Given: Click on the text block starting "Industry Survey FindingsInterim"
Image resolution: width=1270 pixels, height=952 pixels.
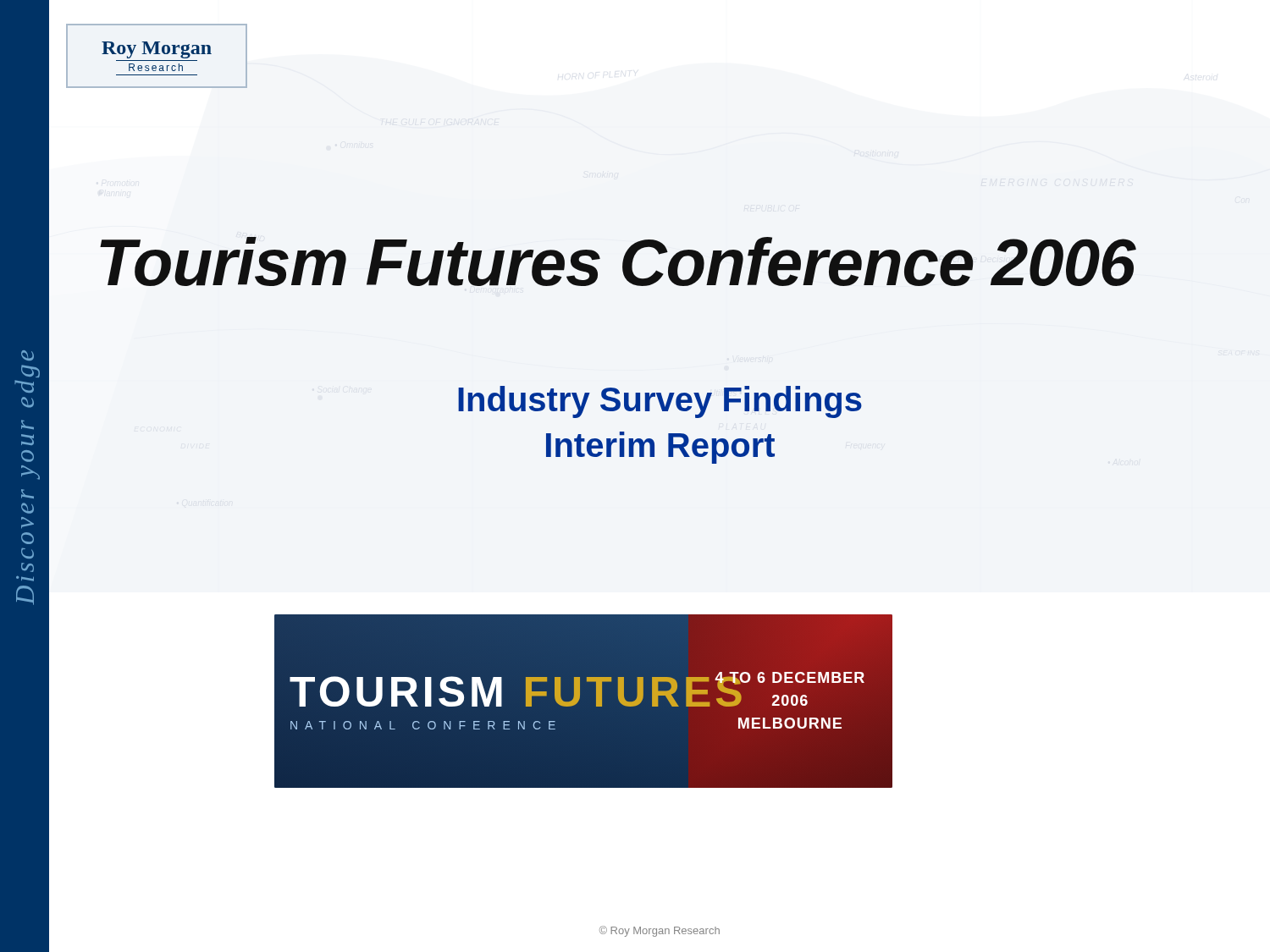Looking at the screenshot, I should coord(660,422).
